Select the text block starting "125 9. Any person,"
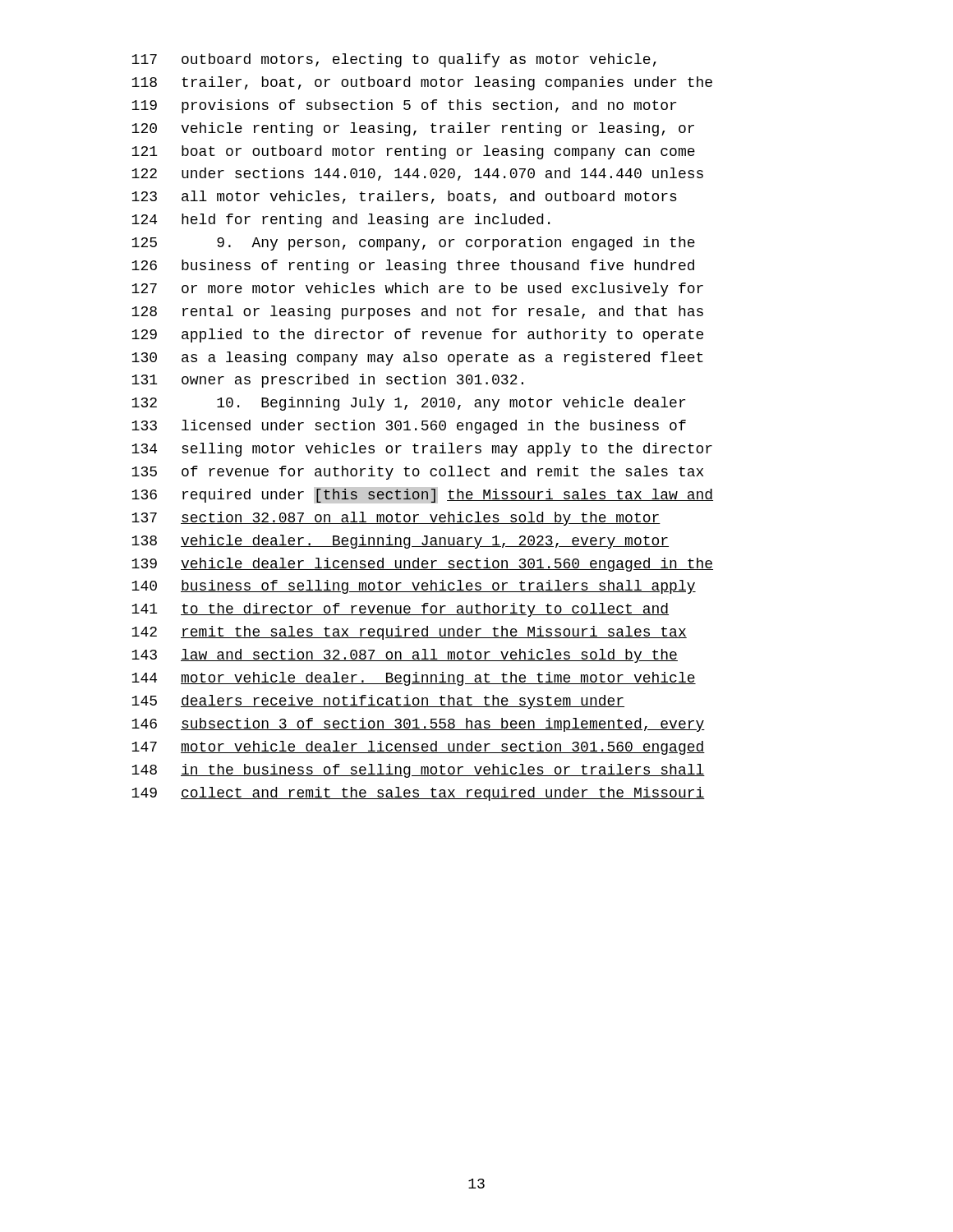Image resolution: width=953 pixels, height=1232 pixels. pos(476,313)
